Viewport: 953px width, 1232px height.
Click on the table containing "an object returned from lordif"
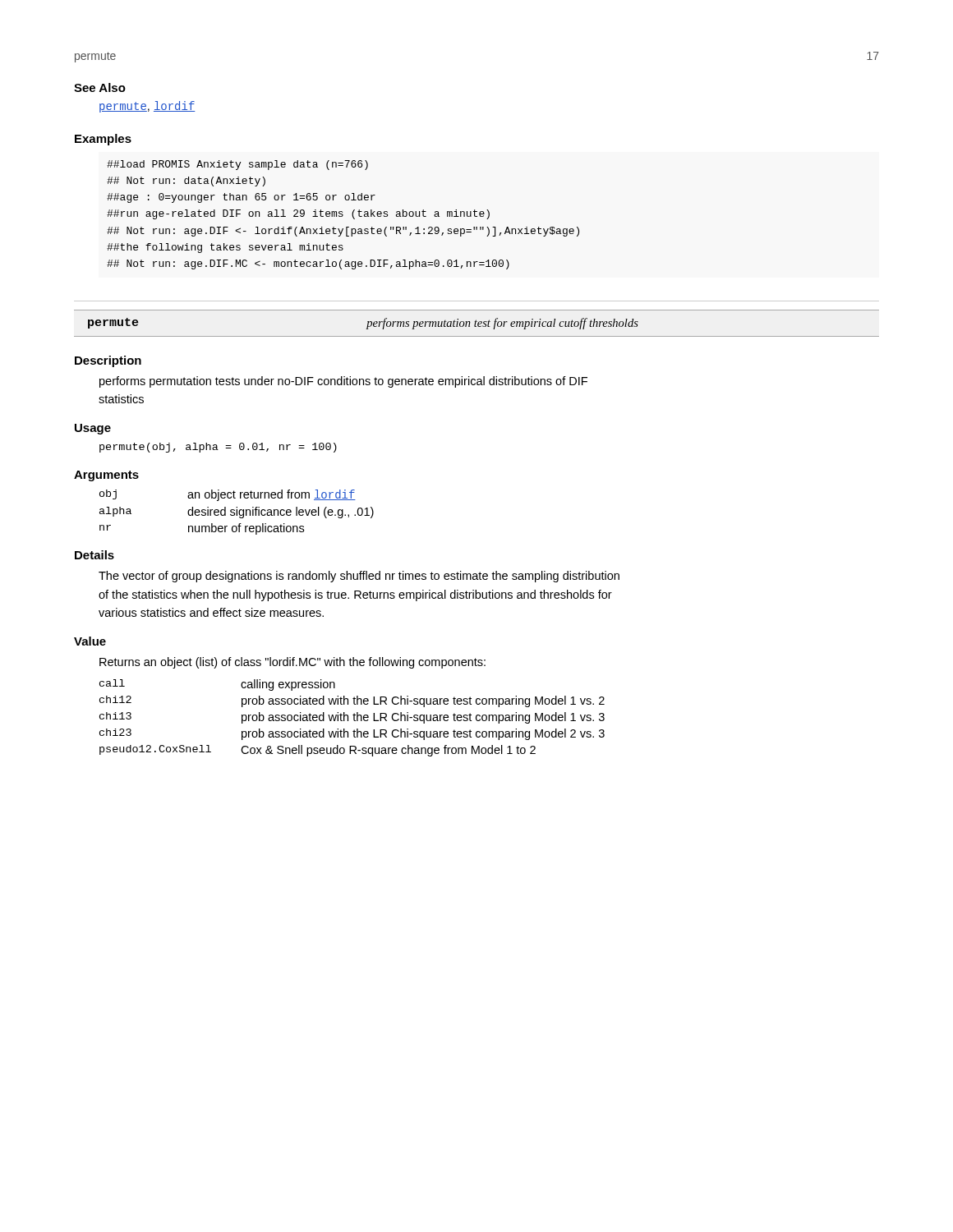point(476,511)
